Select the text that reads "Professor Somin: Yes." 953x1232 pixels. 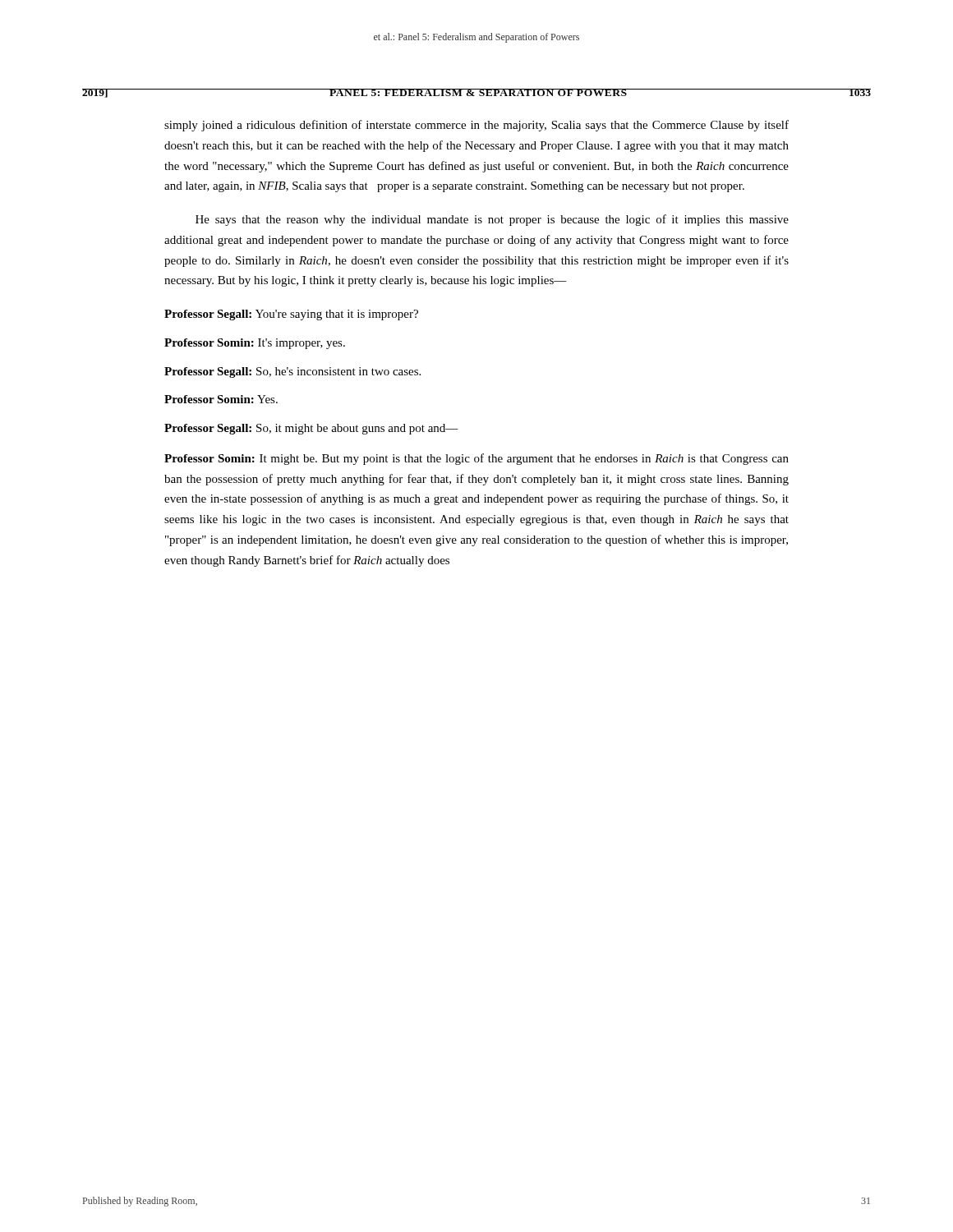[221, 399]
